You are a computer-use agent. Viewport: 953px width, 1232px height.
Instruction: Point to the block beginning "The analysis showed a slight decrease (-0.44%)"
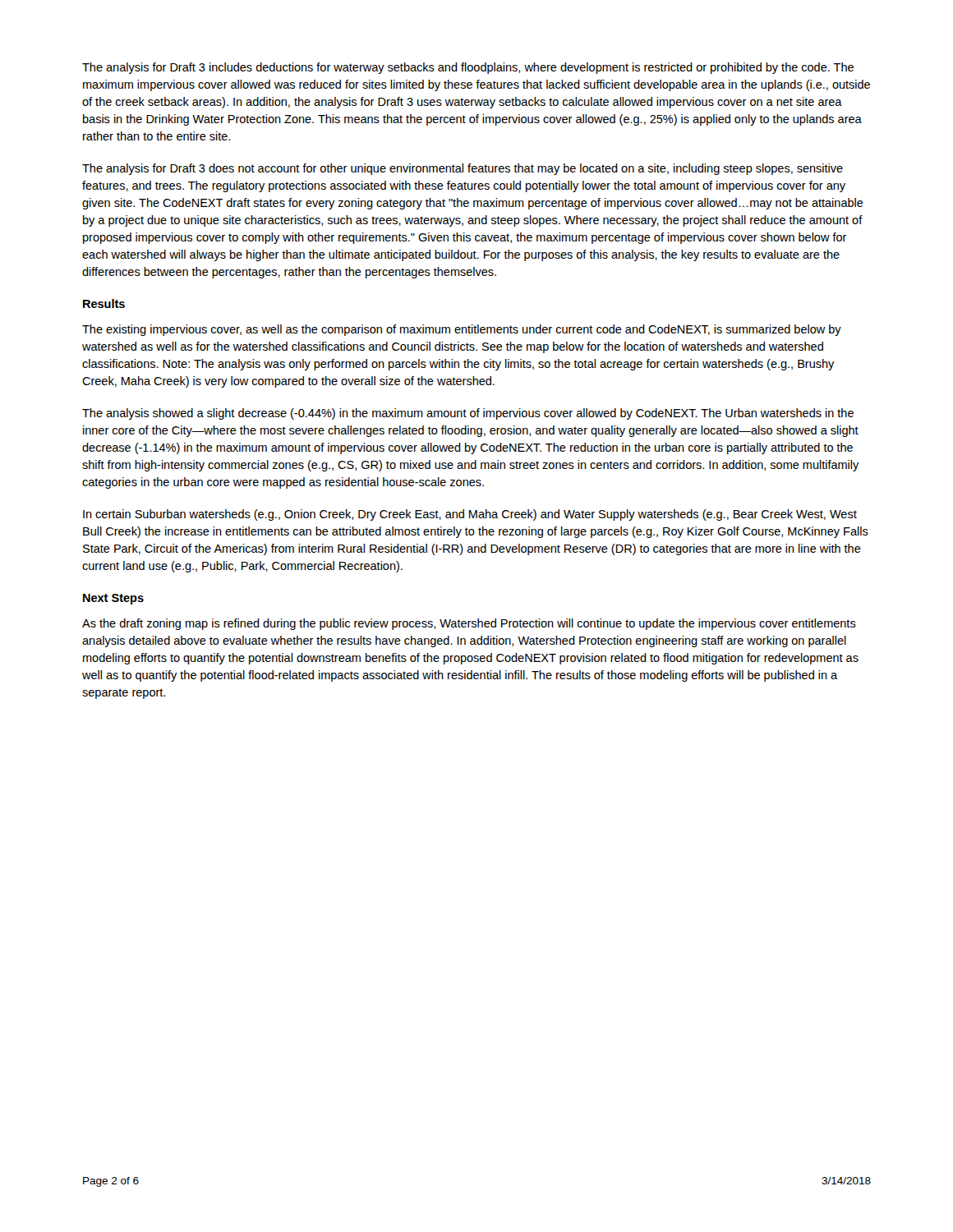click(470, 448)
